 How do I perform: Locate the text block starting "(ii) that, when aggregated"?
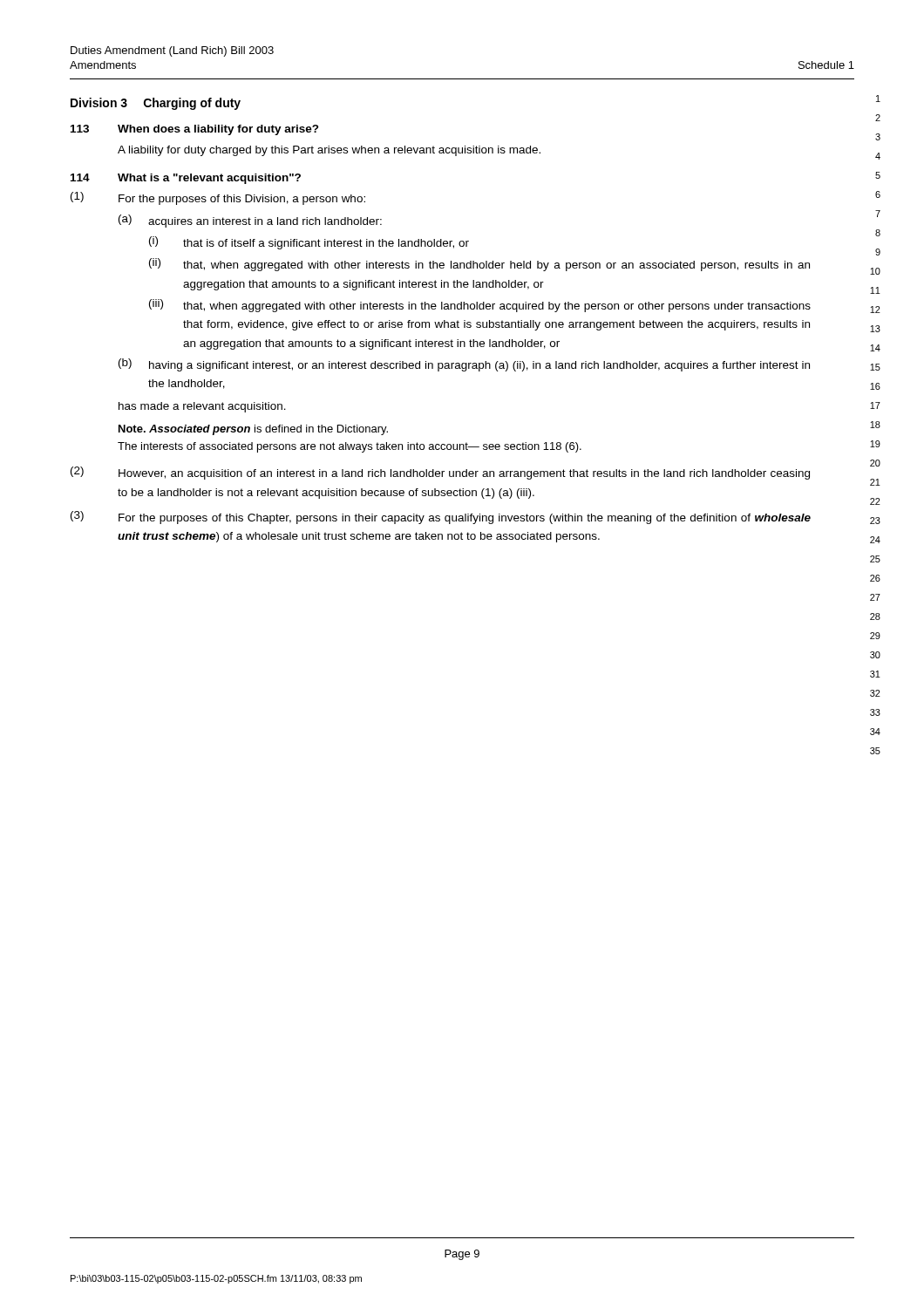pyautogui.click(x=479, y=274)
